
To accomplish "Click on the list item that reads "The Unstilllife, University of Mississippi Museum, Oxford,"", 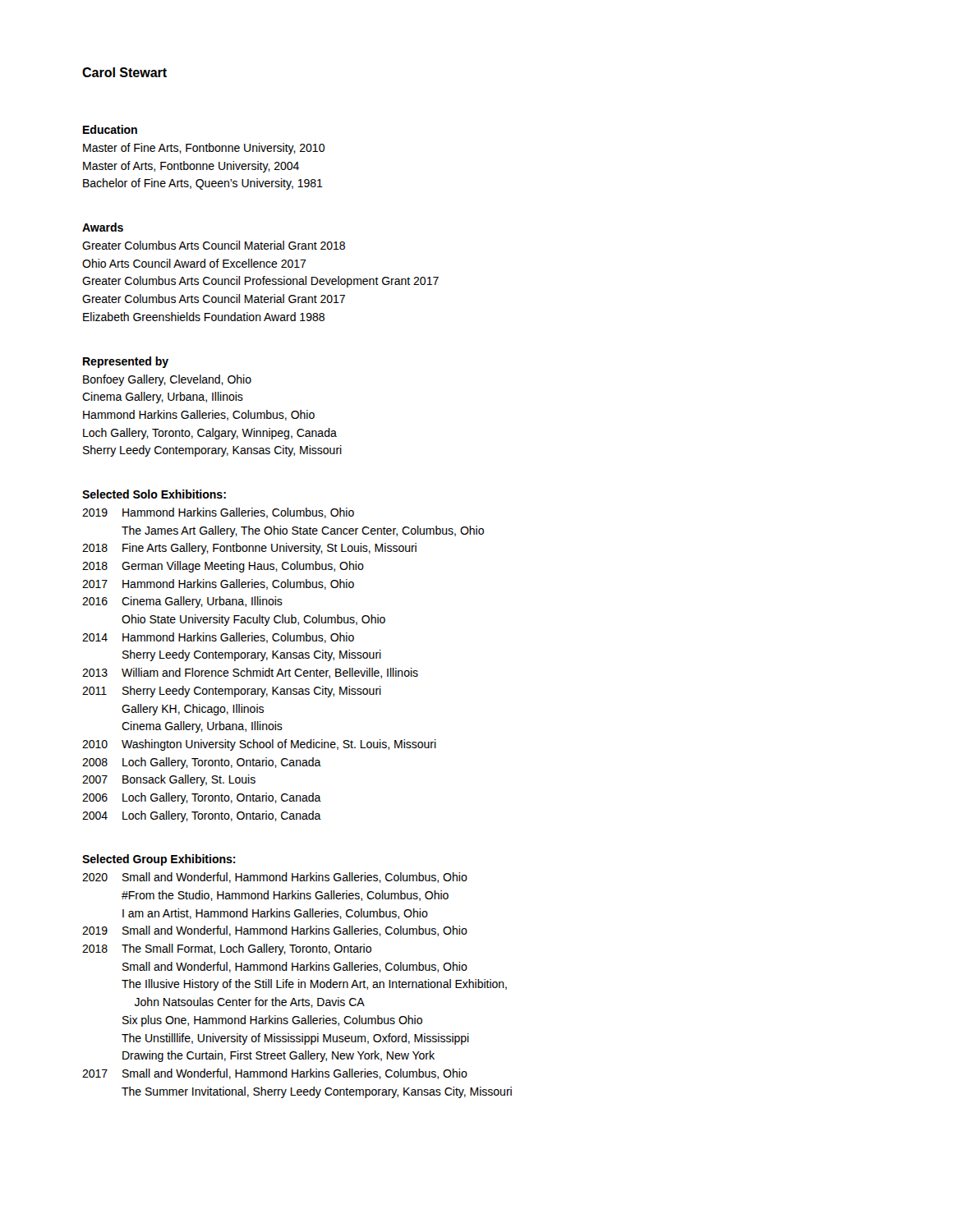I will [x=476, y=1038].
